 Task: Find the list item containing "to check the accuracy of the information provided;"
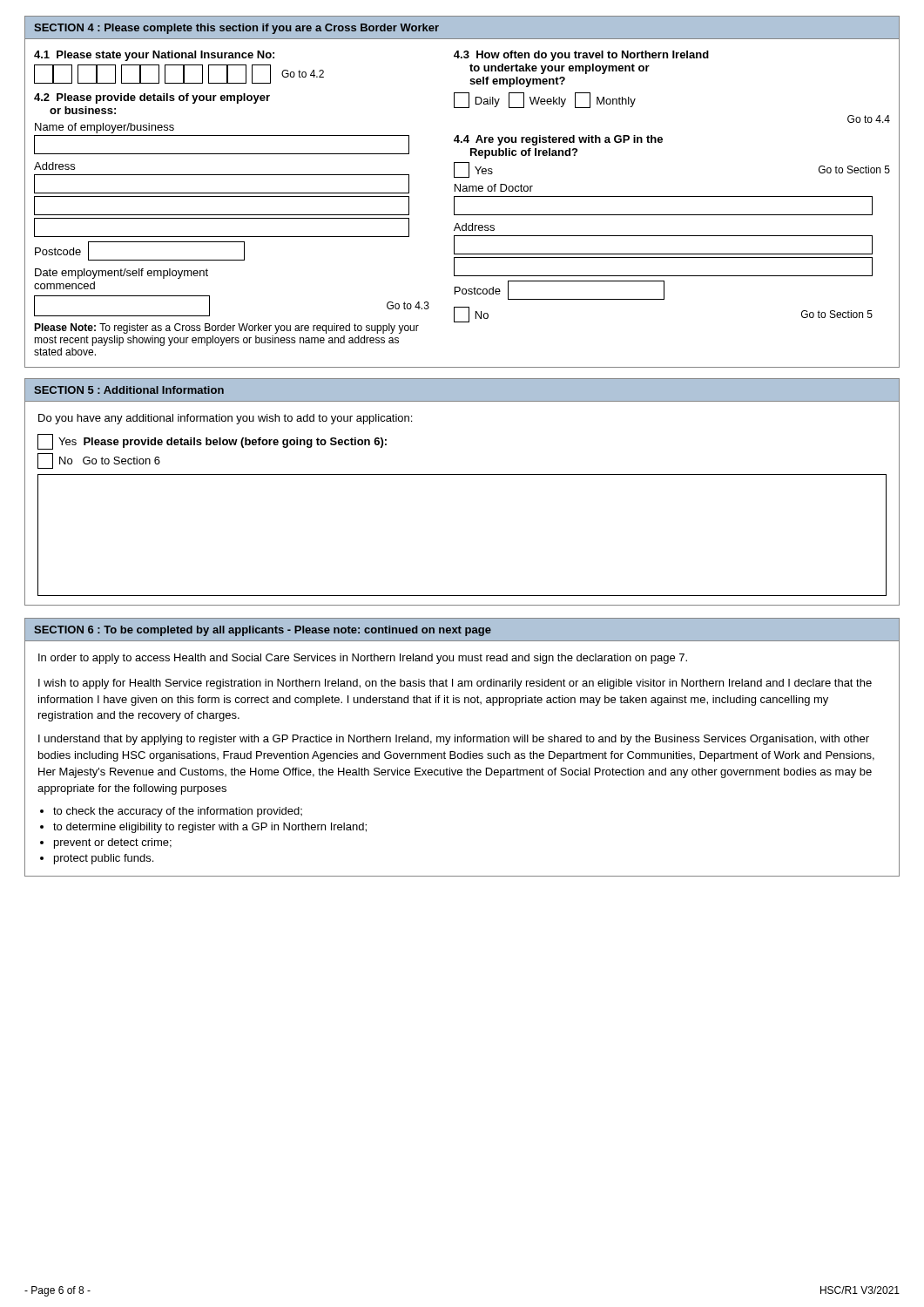tap(178, 810)
